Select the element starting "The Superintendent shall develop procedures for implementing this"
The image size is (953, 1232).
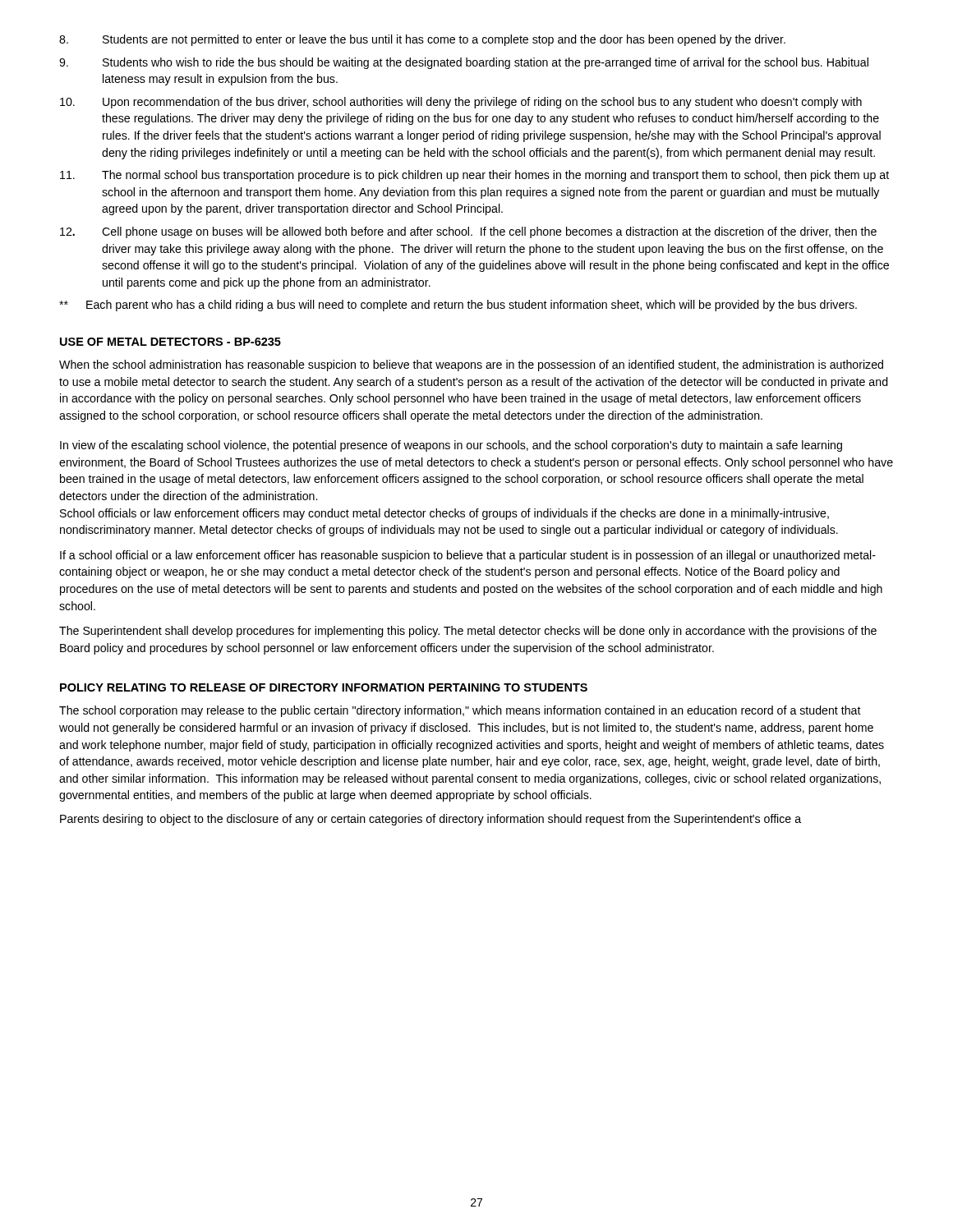click(x=468, y=639)
